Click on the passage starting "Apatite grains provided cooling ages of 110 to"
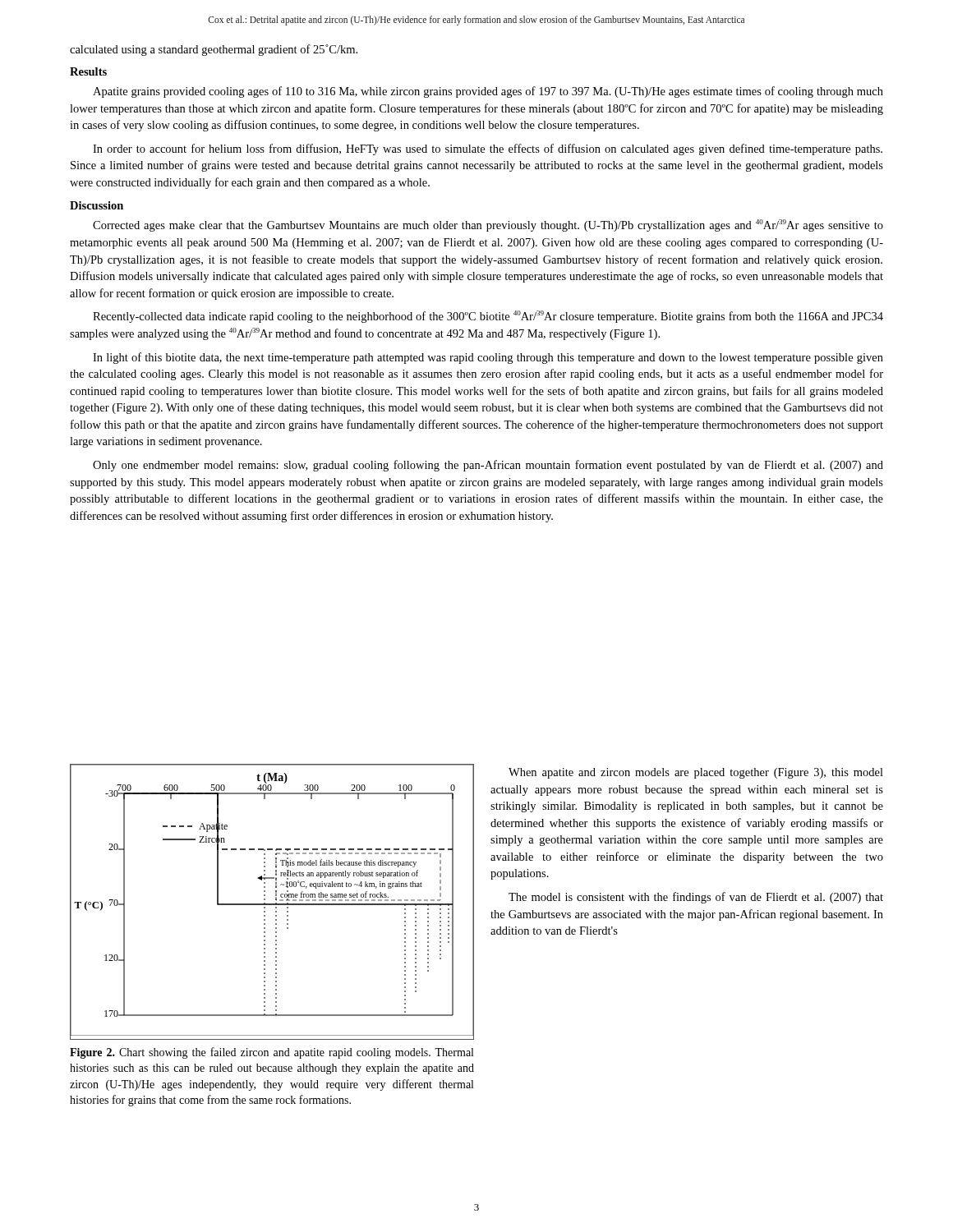 click(x=476, y=108)
